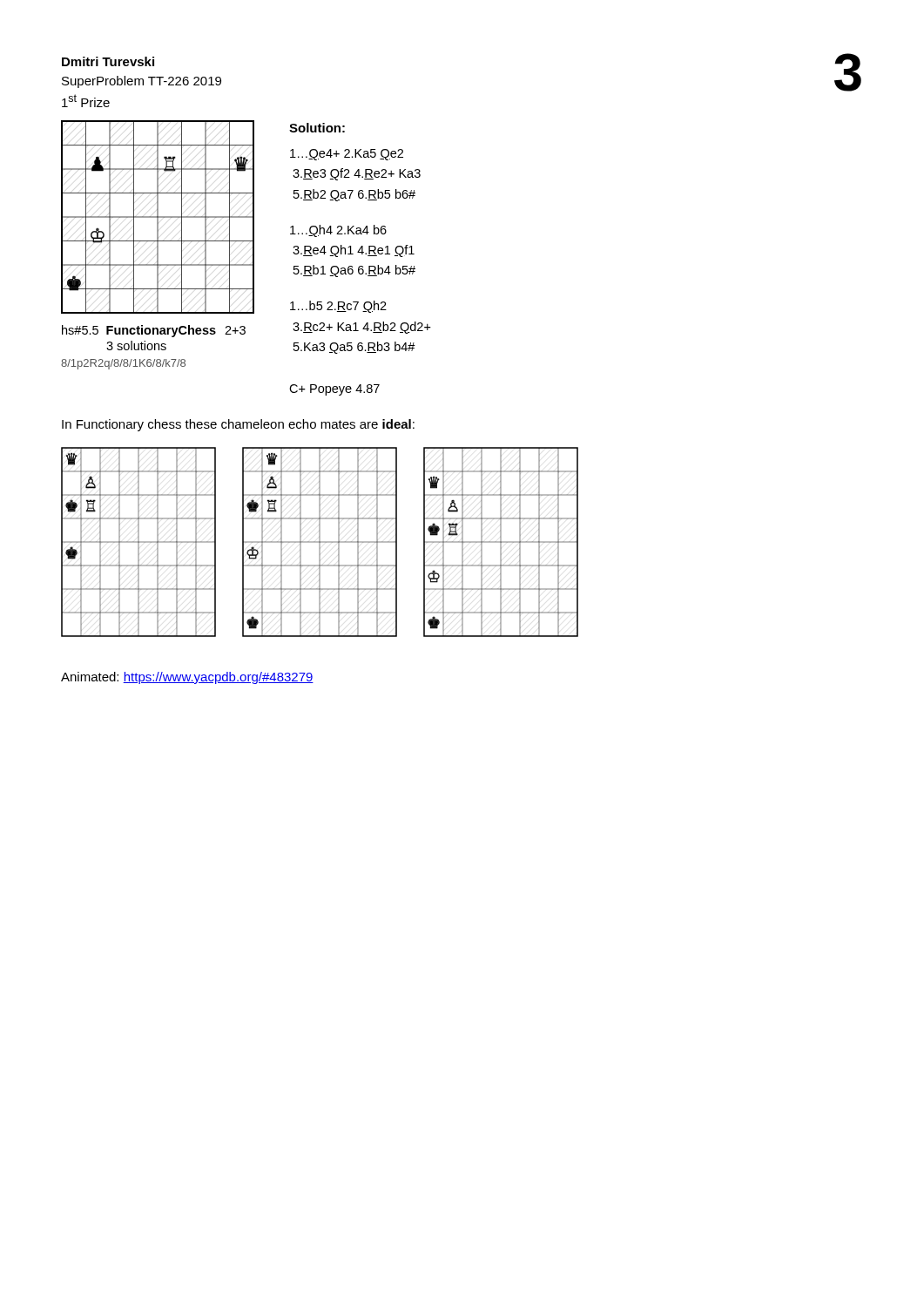
Task: Point to the block beginning "1…Qe4+ 2.Ka5 Qe2 3.Re3 Qf2"
Action: [x=355, y=174]
